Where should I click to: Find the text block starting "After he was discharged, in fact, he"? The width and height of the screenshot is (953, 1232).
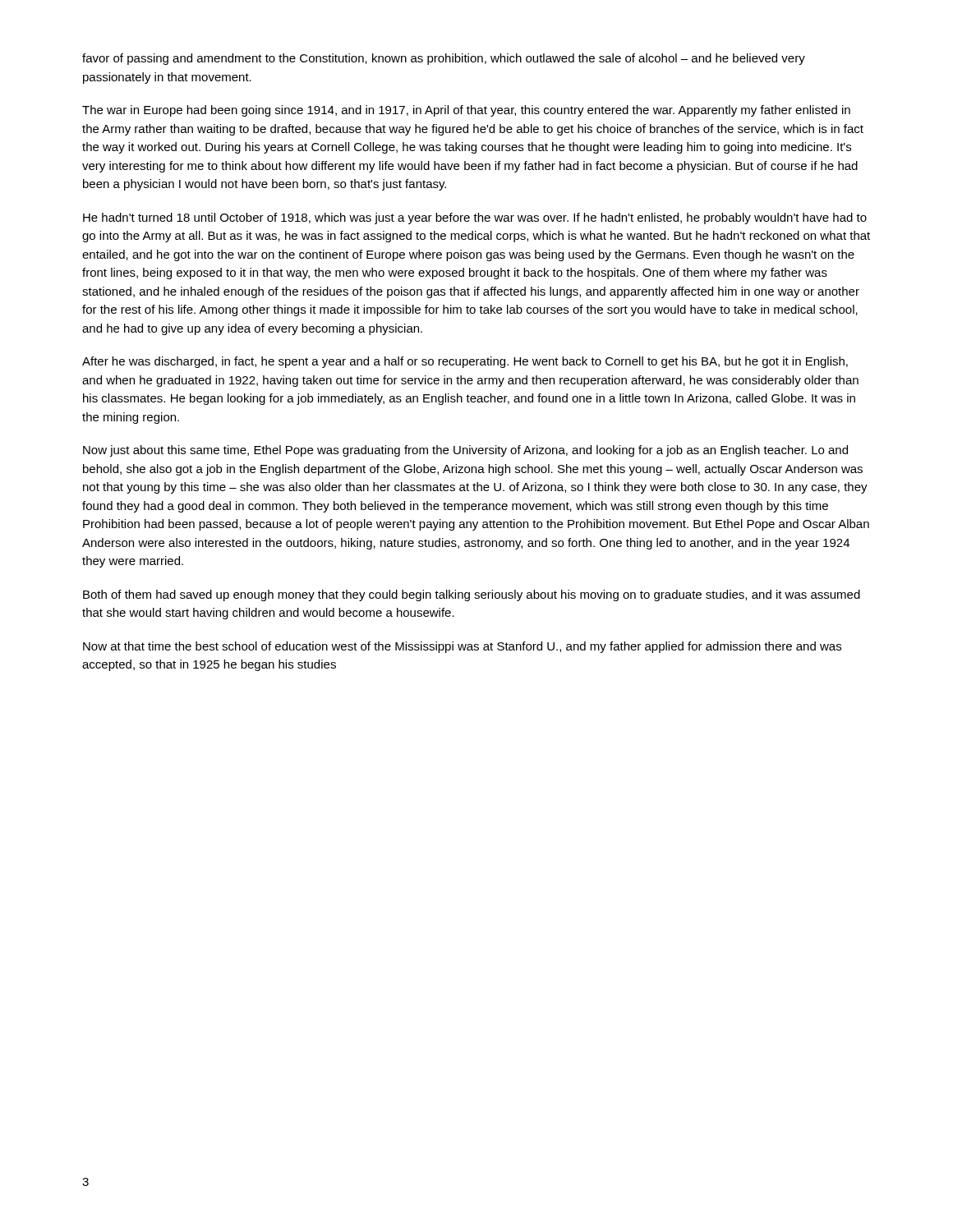[471, 389]
